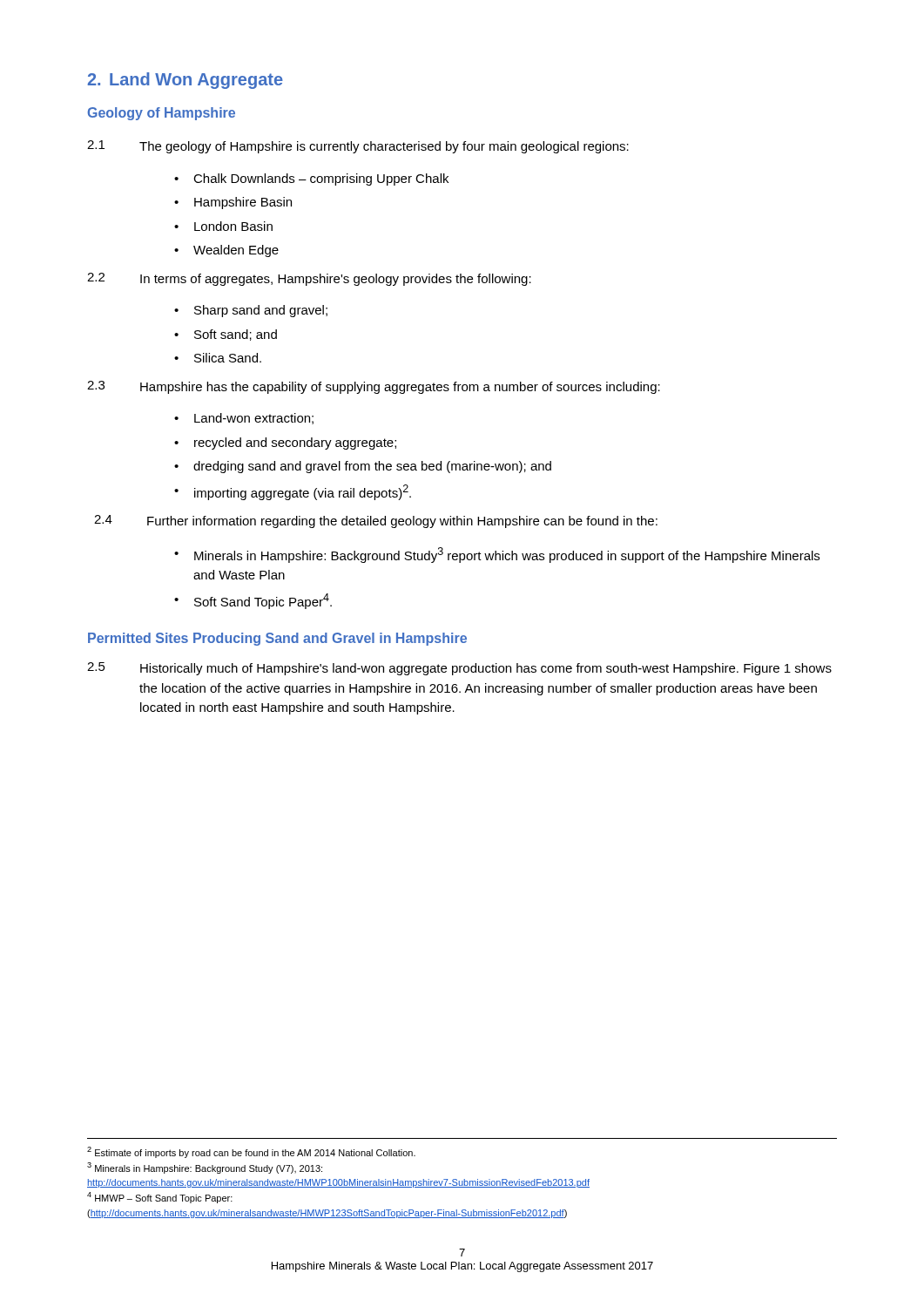This screenshot has width=924, height=1307.
Task: Navigate to the element starting "2. Land Won Aggregate"
Action: click(x=185, y=79)
